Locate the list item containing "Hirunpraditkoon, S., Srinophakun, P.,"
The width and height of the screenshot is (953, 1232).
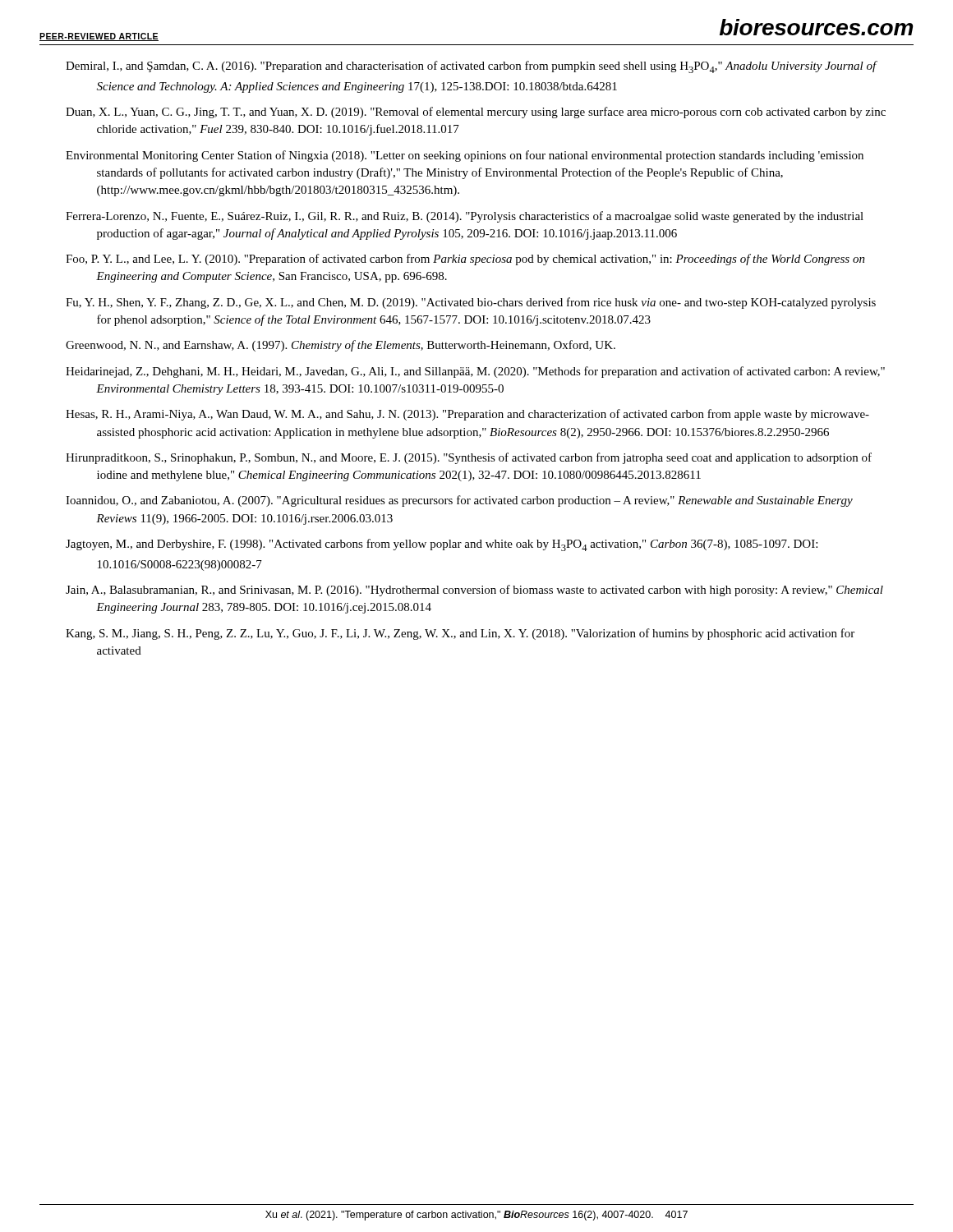click(469, 466)
